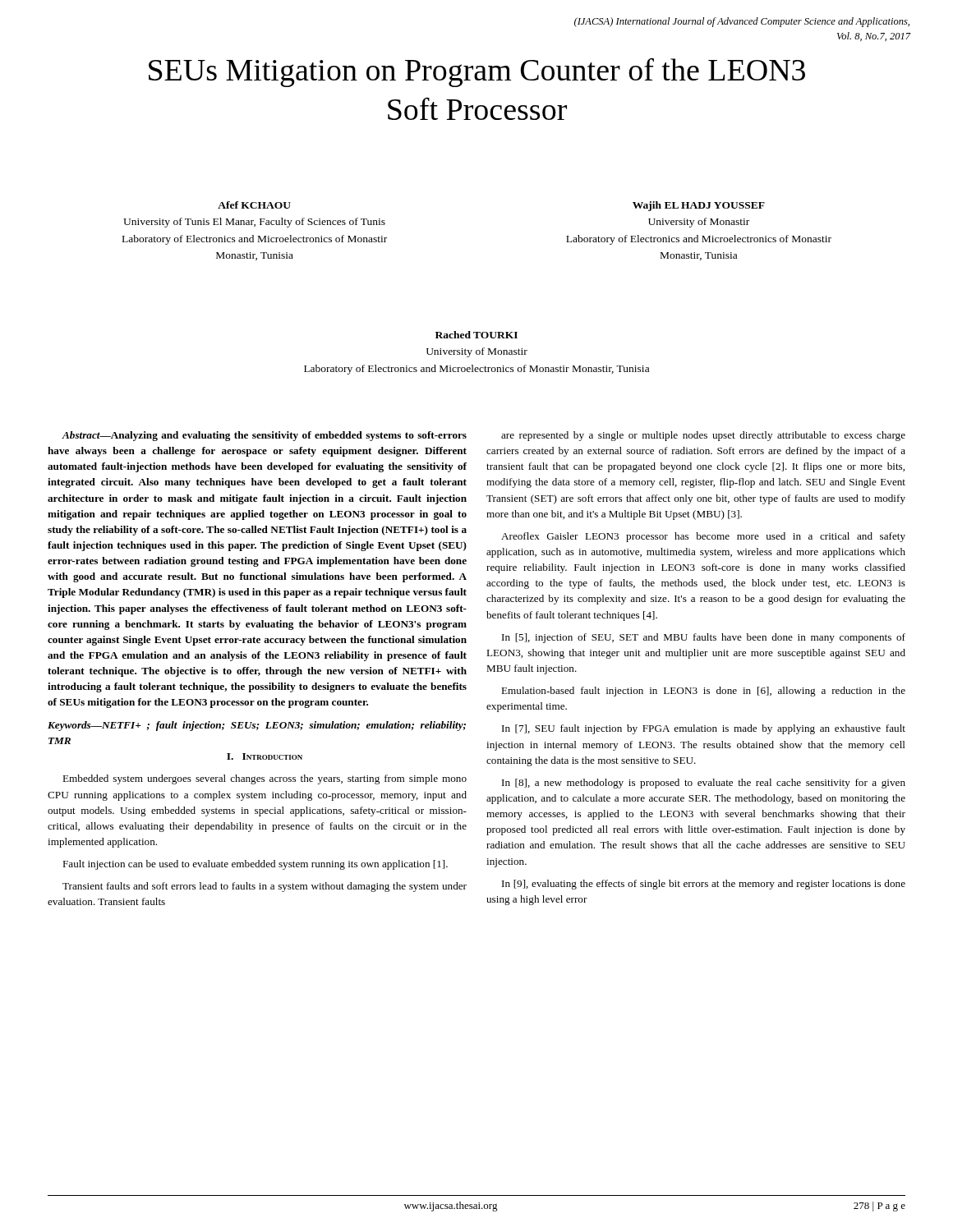Locate the element starting "SEUs Mitigation on"
Image resolution: width=953 pixels, height=1232 pixels.
pos(476,90)
